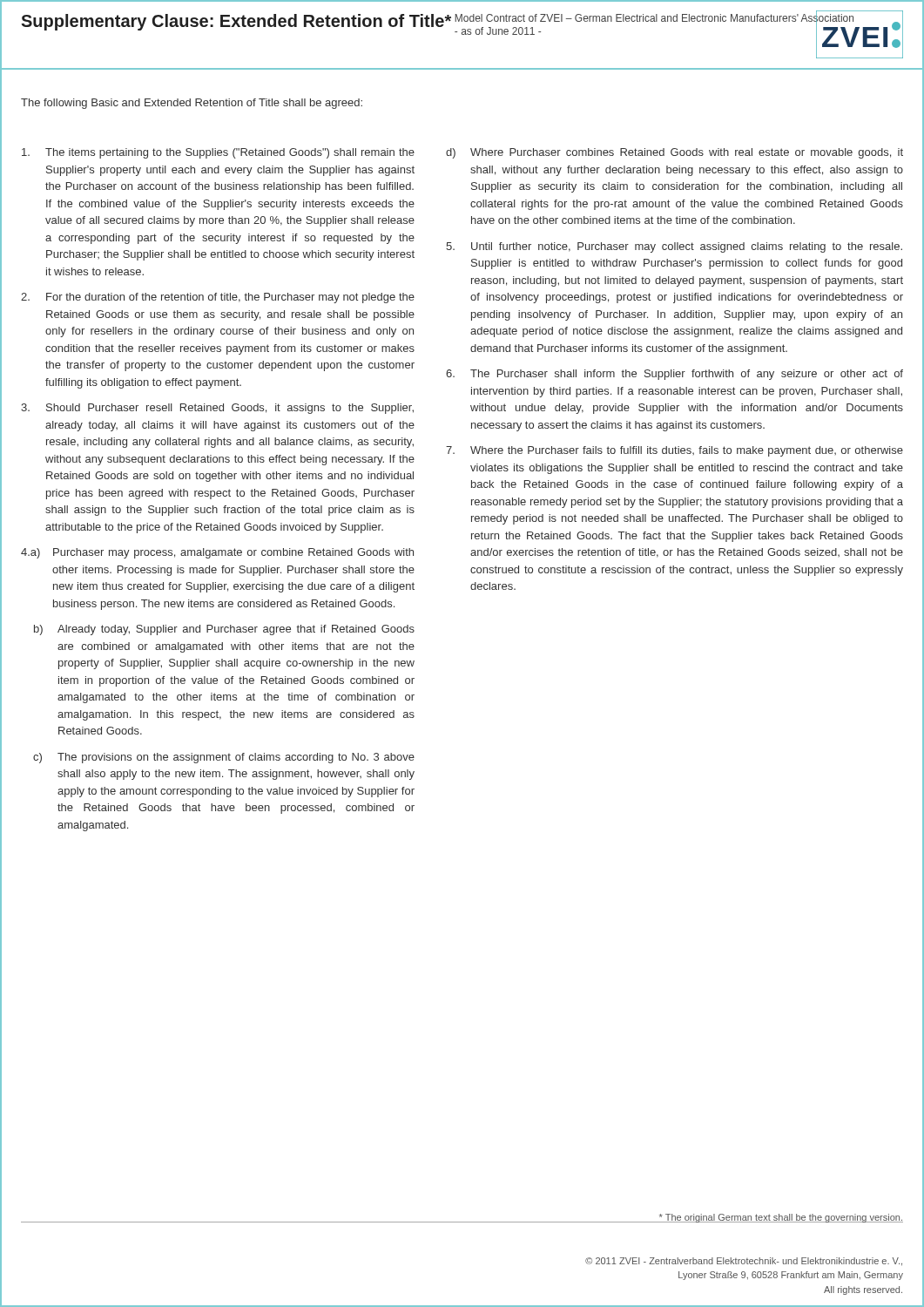Navigate to the passage starting "The following Basic and Extended"
The image size is (924, 1307).
[192, 102]
